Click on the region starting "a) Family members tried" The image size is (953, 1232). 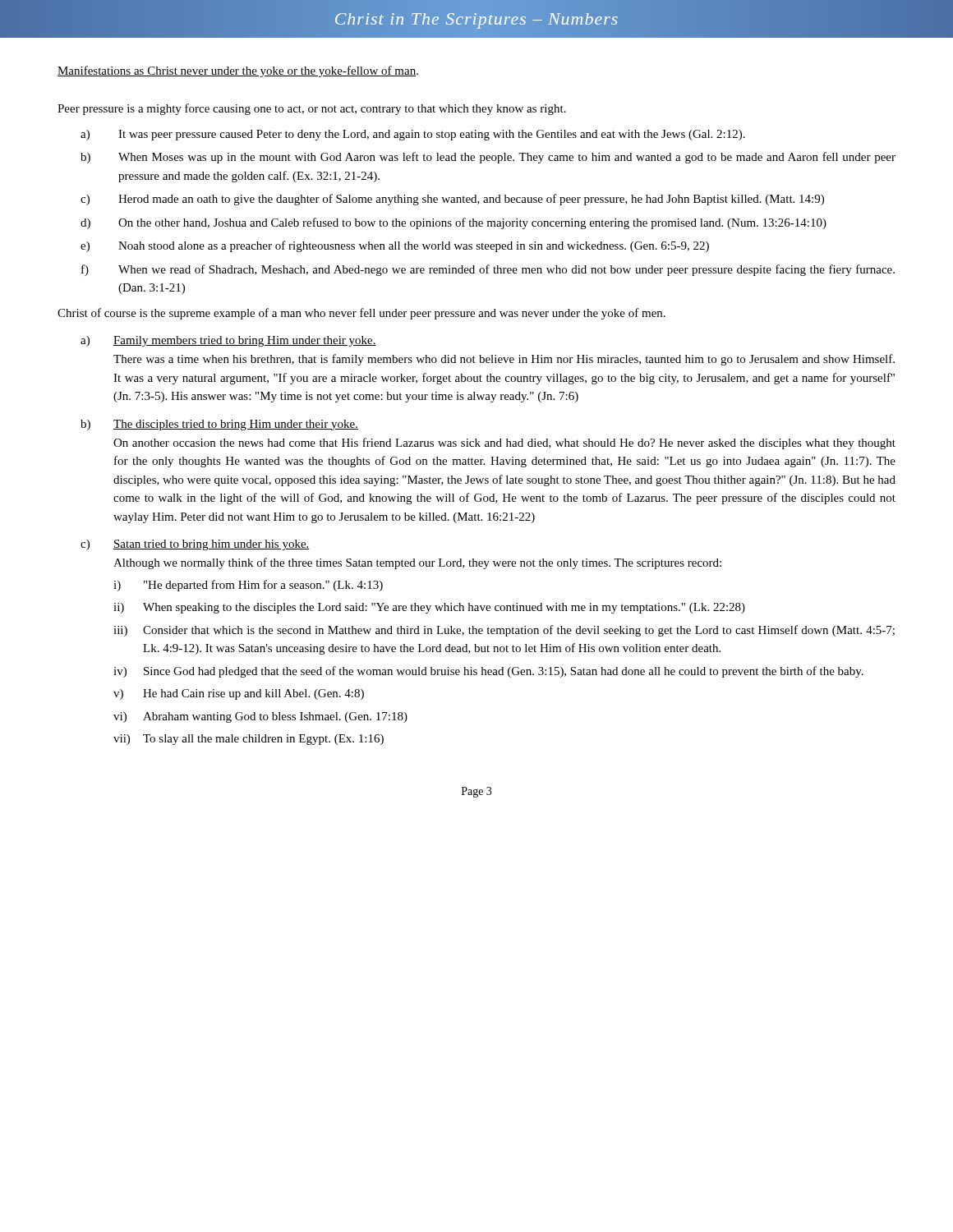tap(228, 341)
